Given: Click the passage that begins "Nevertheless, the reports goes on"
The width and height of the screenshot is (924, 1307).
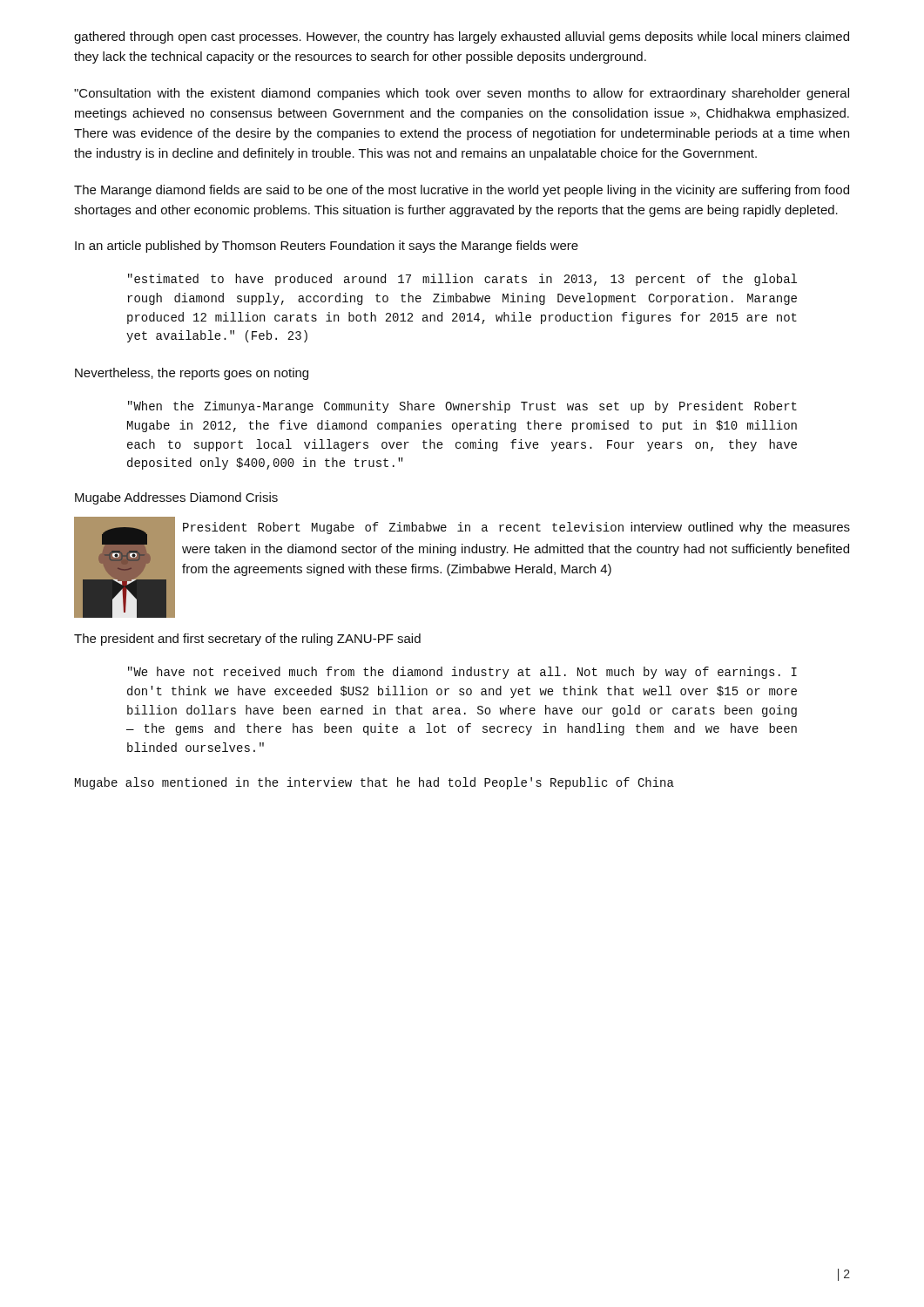Looking at the screenshot, I should 192,372.
